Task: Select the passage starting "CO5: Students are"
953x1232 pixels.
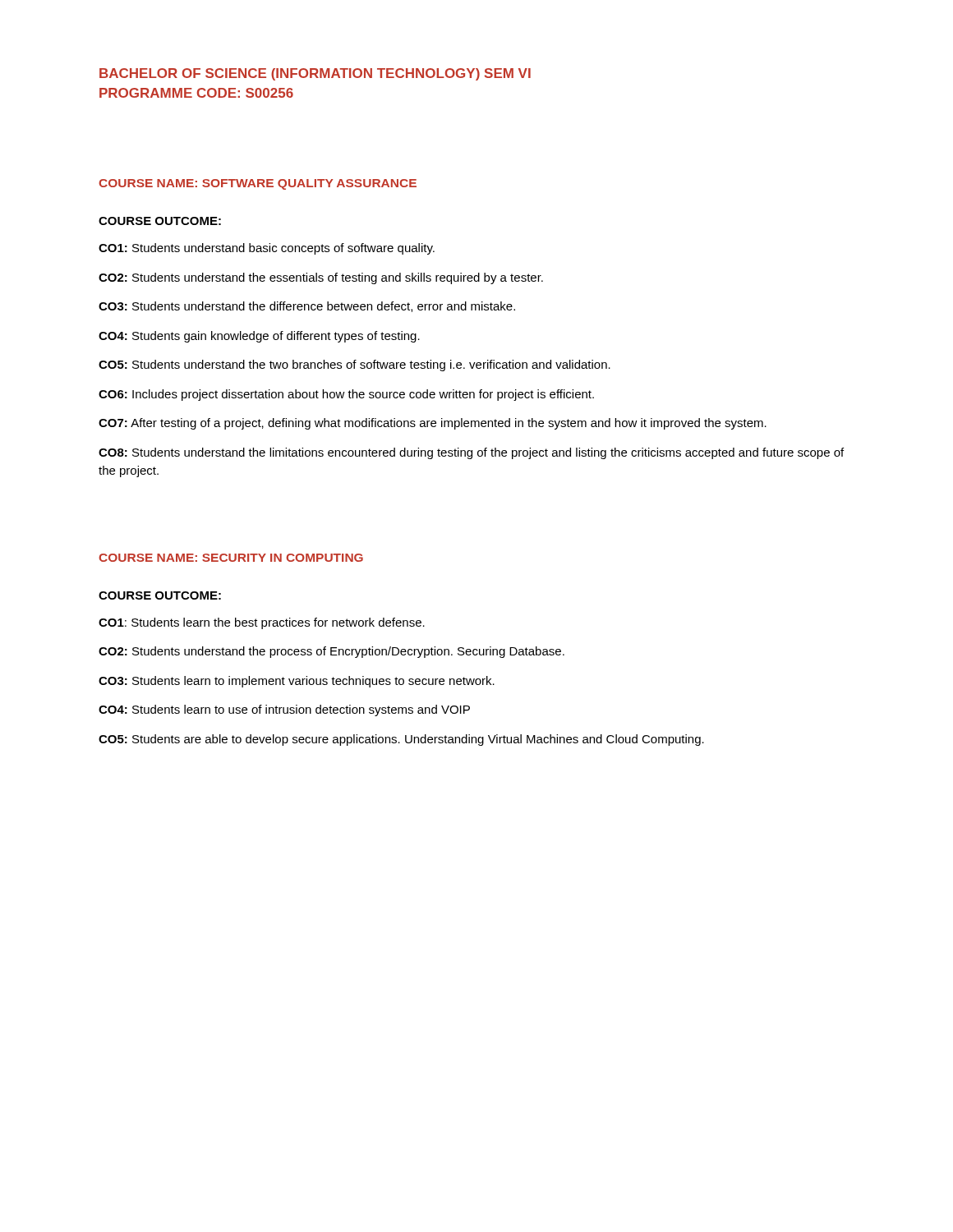Action: (402, 738)
